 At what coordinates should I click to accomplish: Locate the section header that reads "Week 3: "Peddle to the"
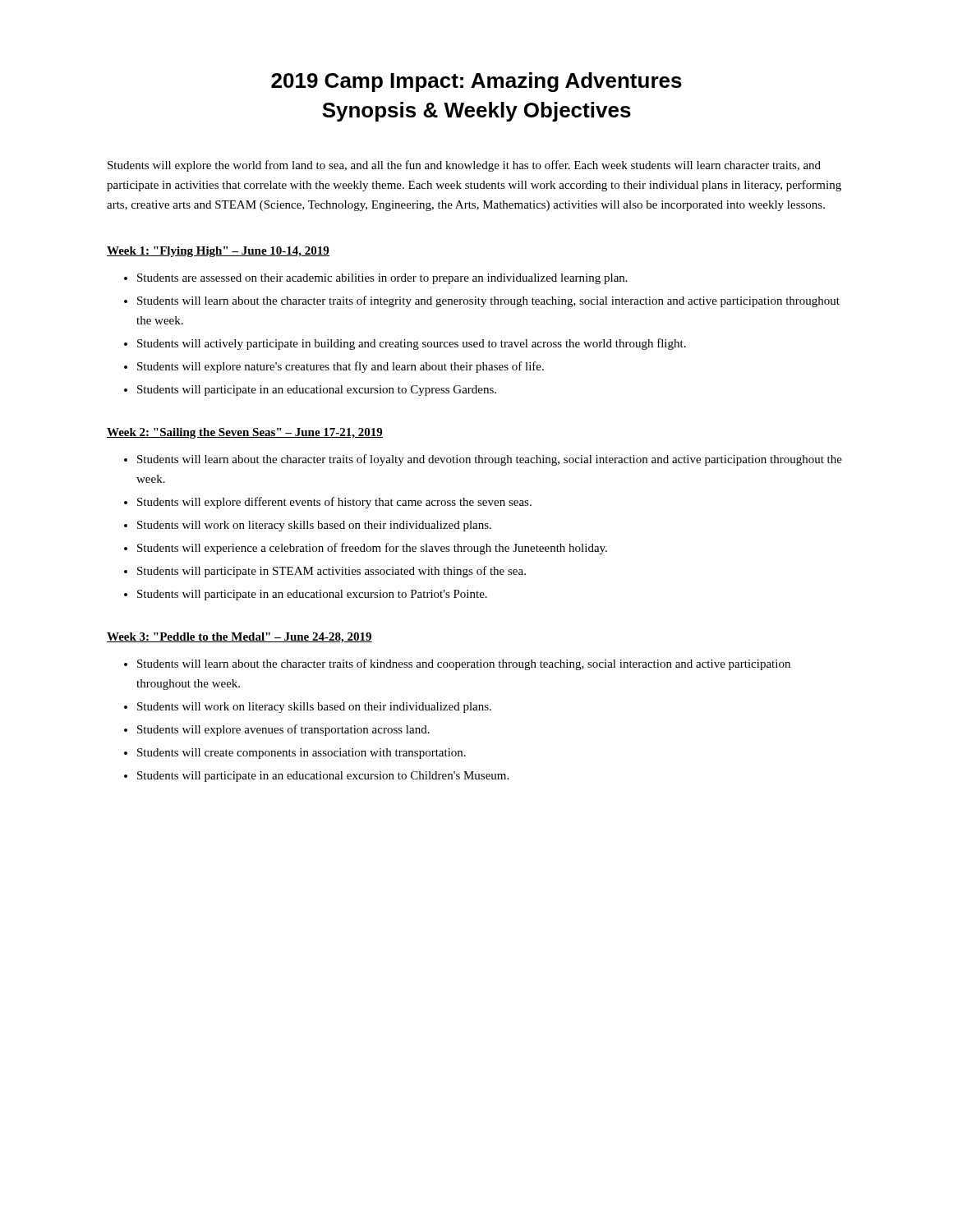click(239, 636)
